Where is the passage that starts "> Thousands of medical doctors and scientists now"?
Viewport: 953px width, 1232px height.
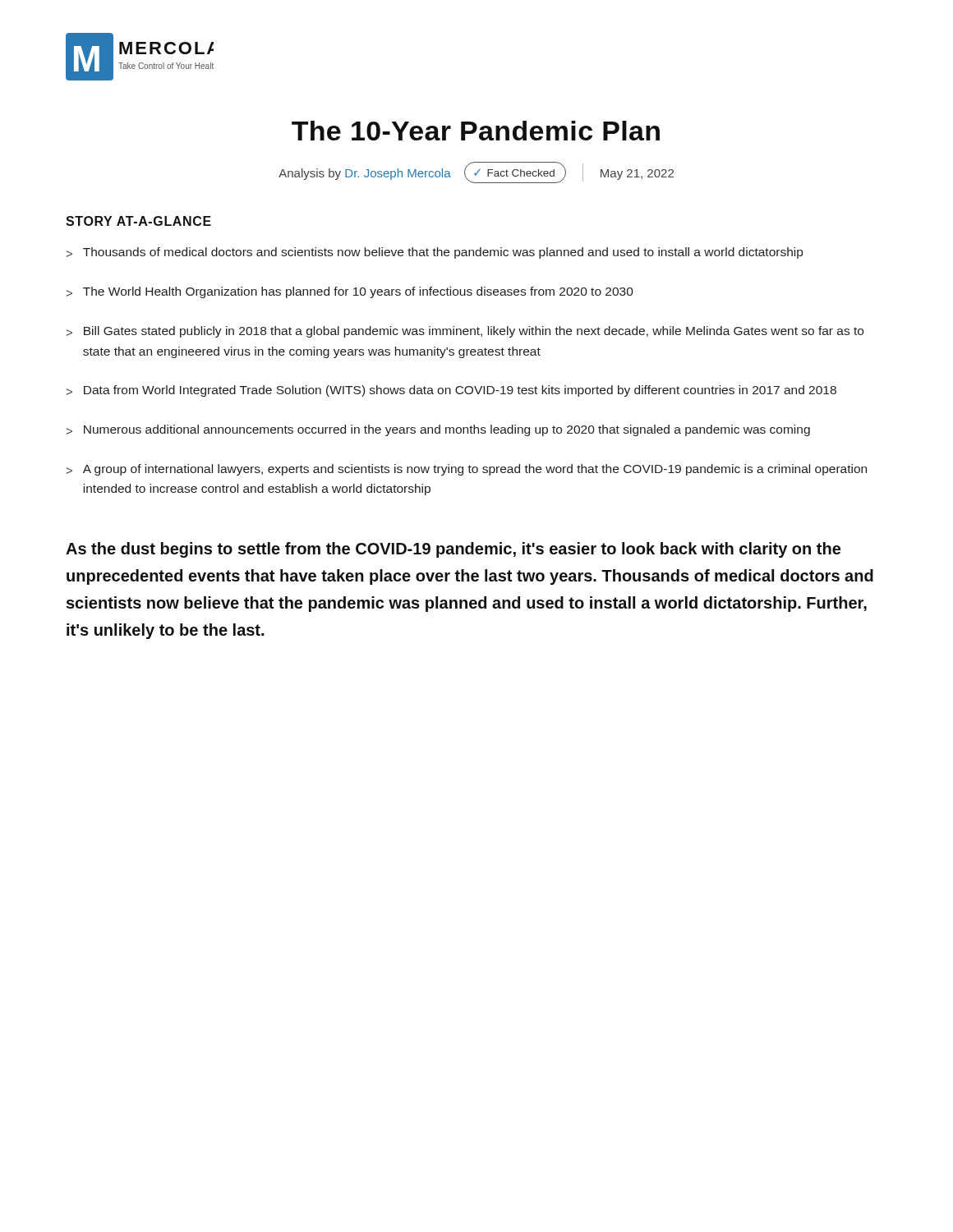point(476,253)
